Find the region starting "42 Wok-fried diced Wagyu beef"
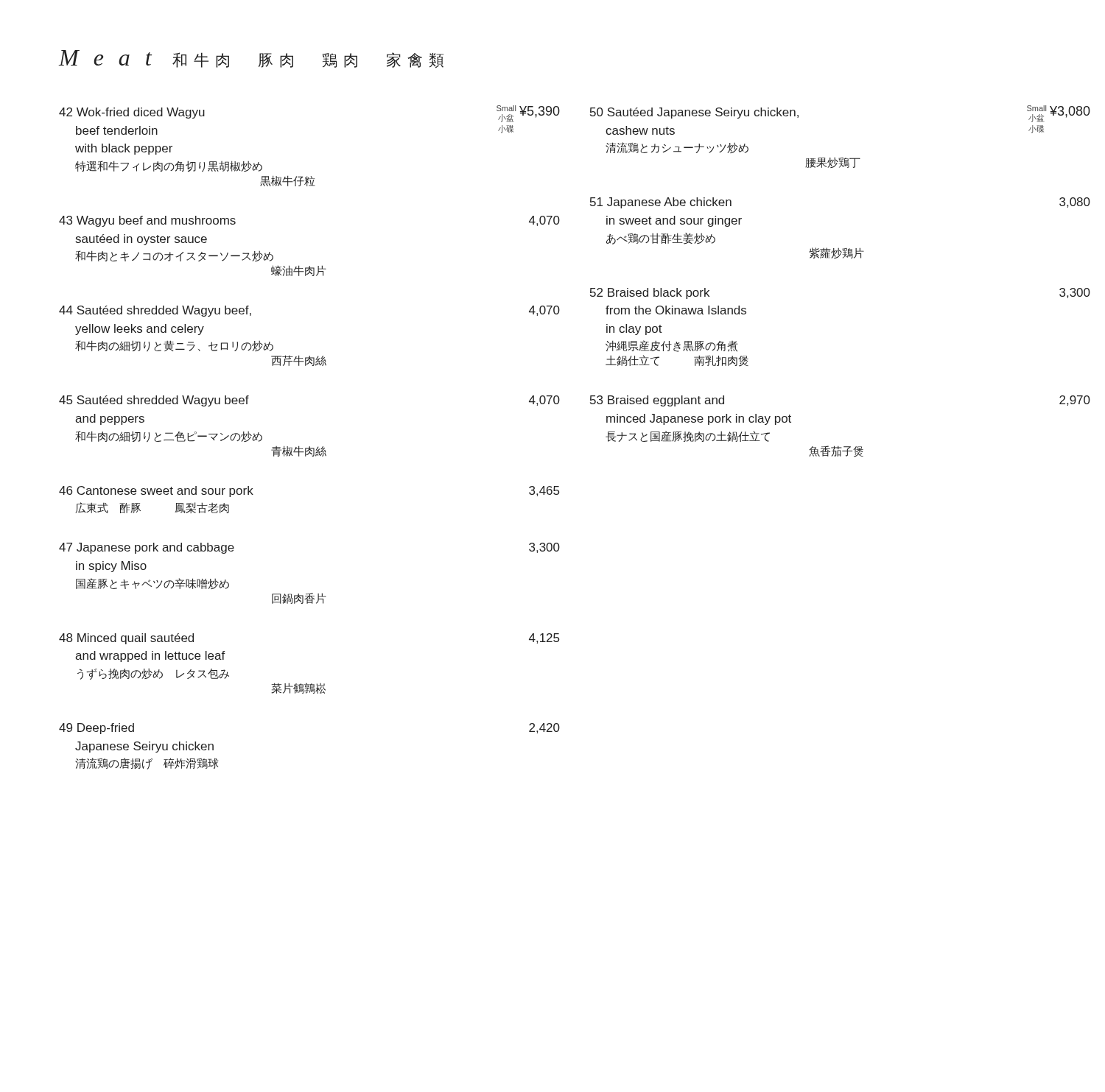The height and width of the screenshot is (1092, 1105). pos(135,115)
